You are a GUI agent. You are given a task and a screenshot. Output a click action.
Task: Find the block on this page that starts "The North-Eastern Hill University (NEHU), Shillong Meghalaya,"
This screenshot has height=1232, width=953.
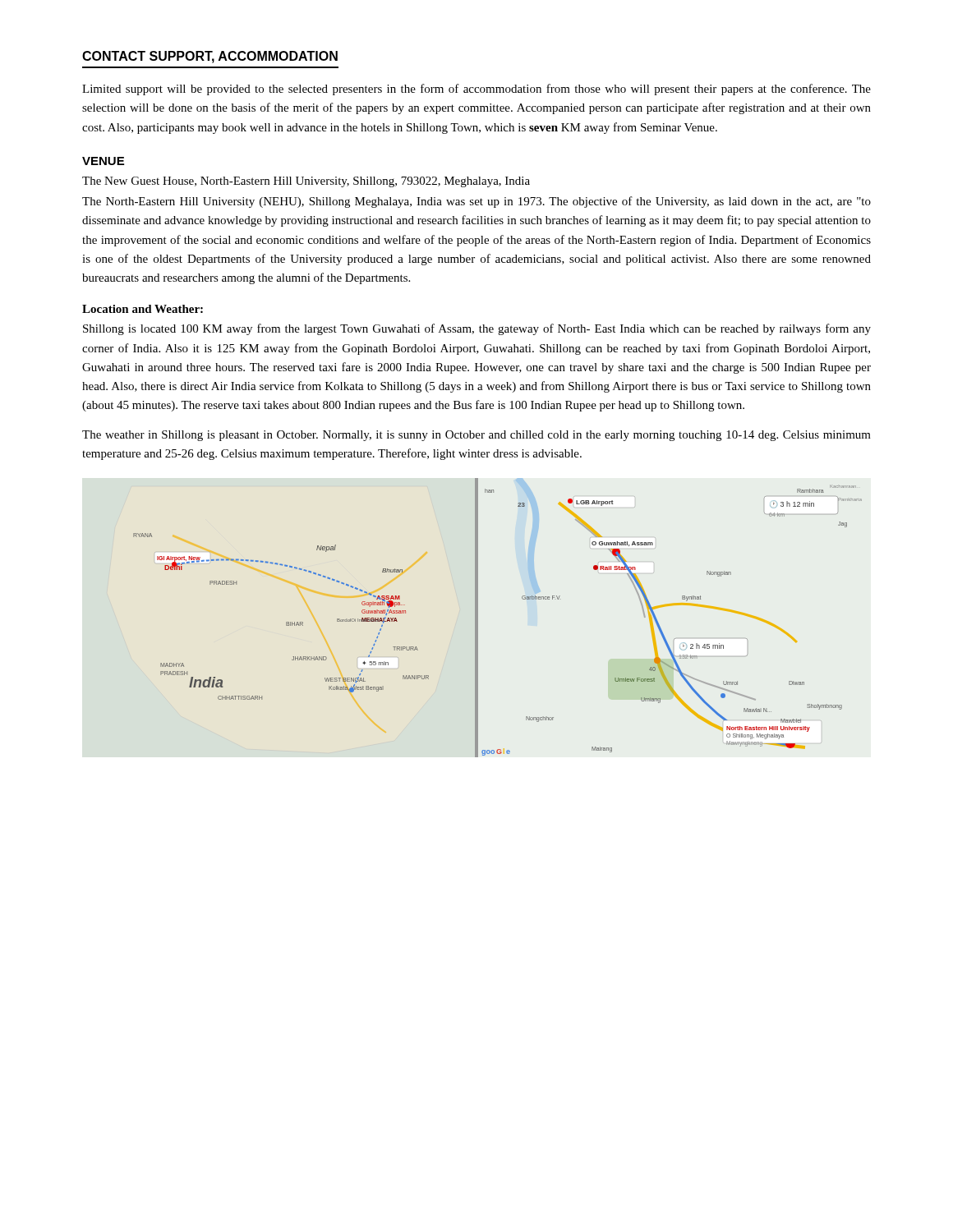[476, 239]
